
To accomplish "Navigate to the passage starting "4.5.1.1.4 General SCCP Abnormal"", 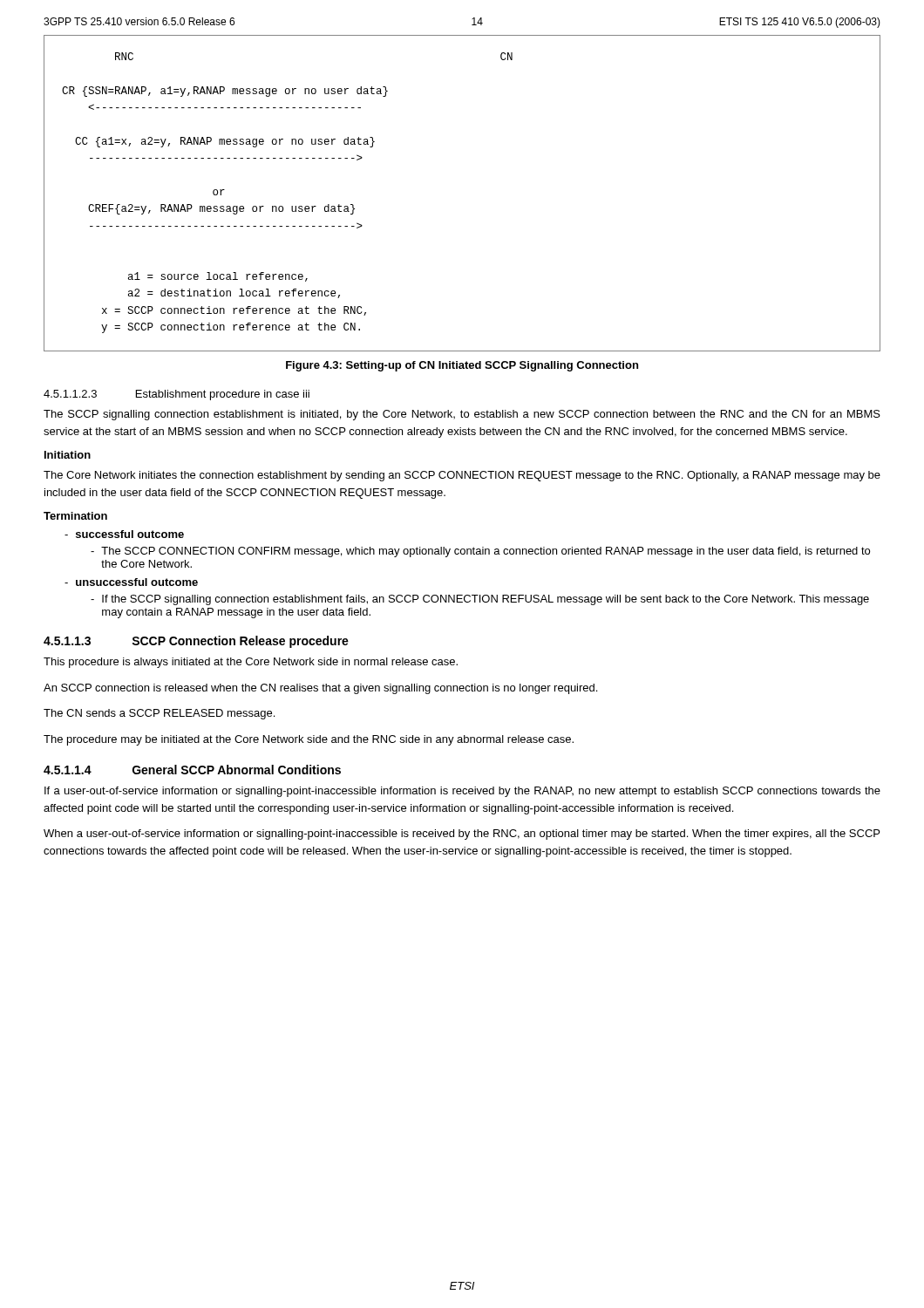I will coord(192,770).
